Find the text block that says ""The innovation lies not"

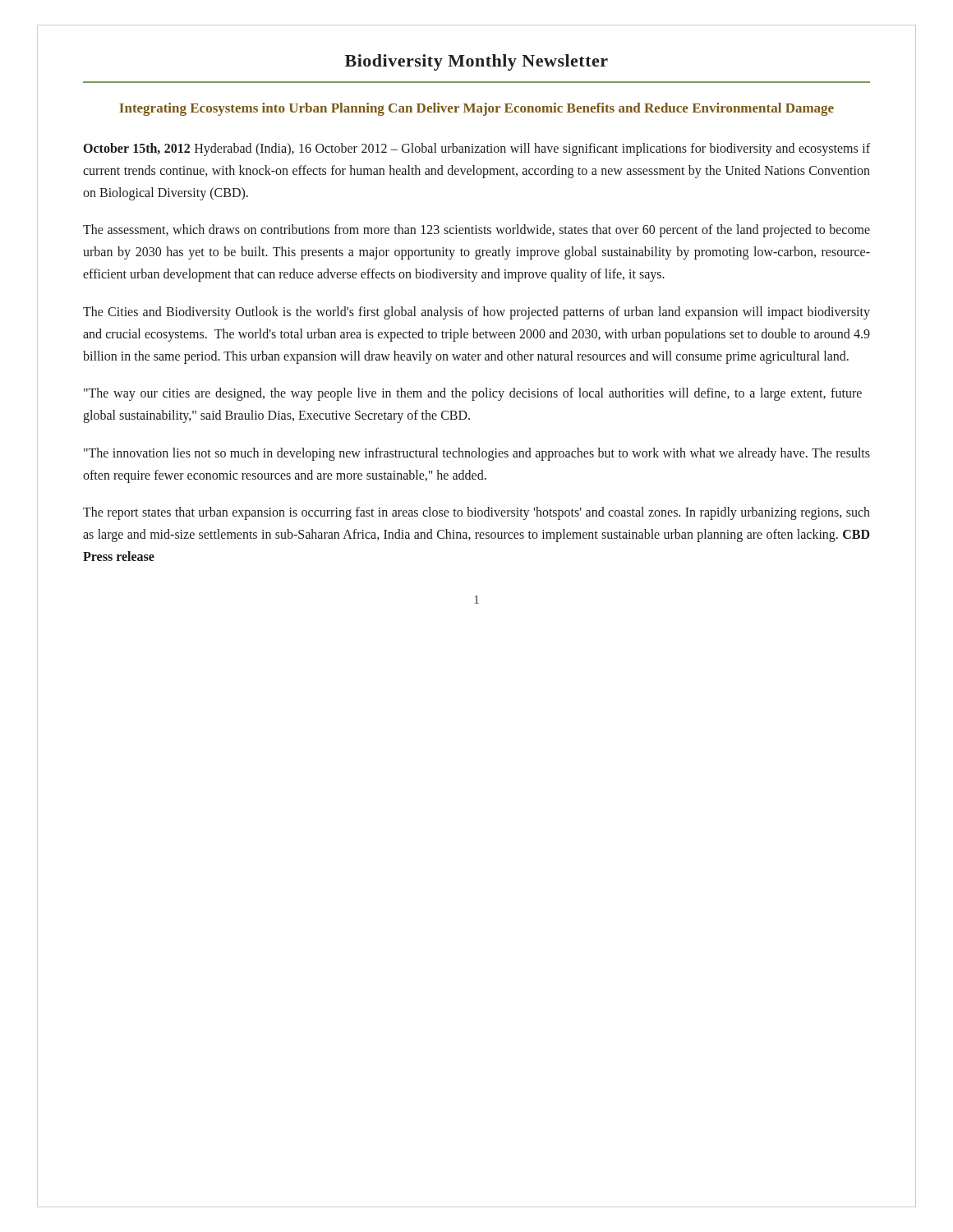(476, 464)
